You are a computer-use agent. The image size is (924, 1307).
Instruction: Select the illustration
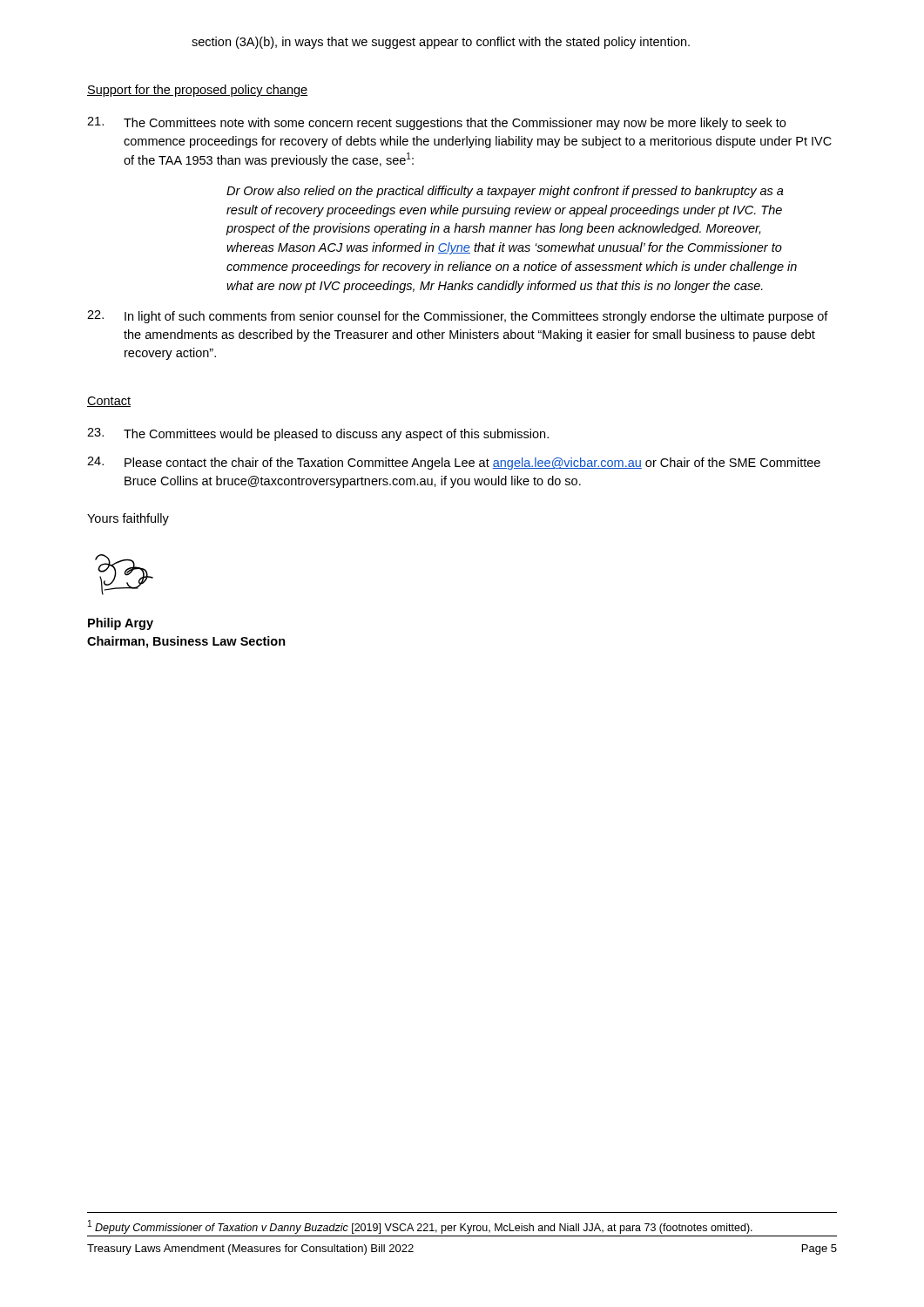131,572
